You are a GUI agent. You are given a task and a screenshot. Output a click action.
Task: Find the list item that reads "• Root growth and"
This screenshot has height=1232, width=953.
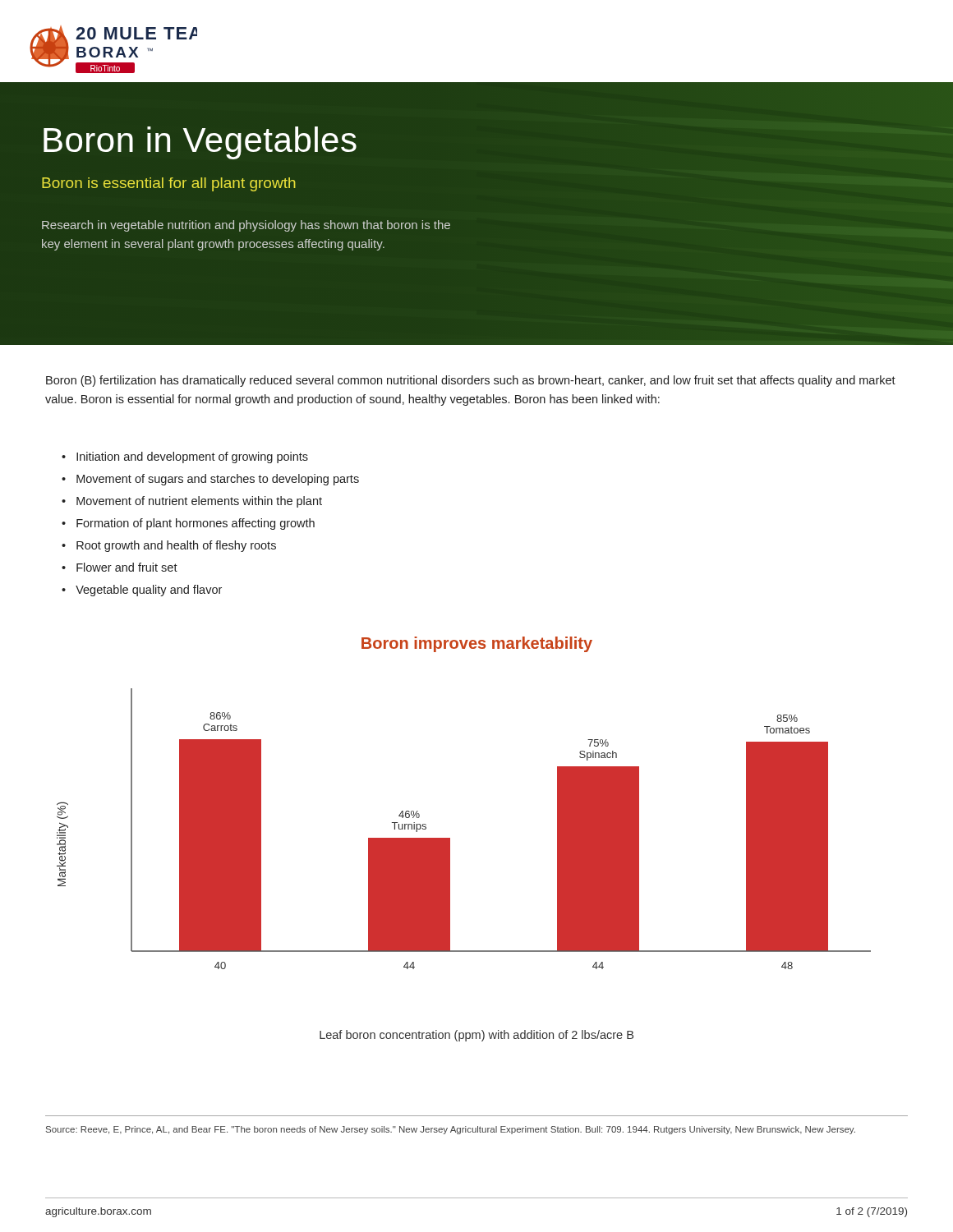tap(169, 546)
